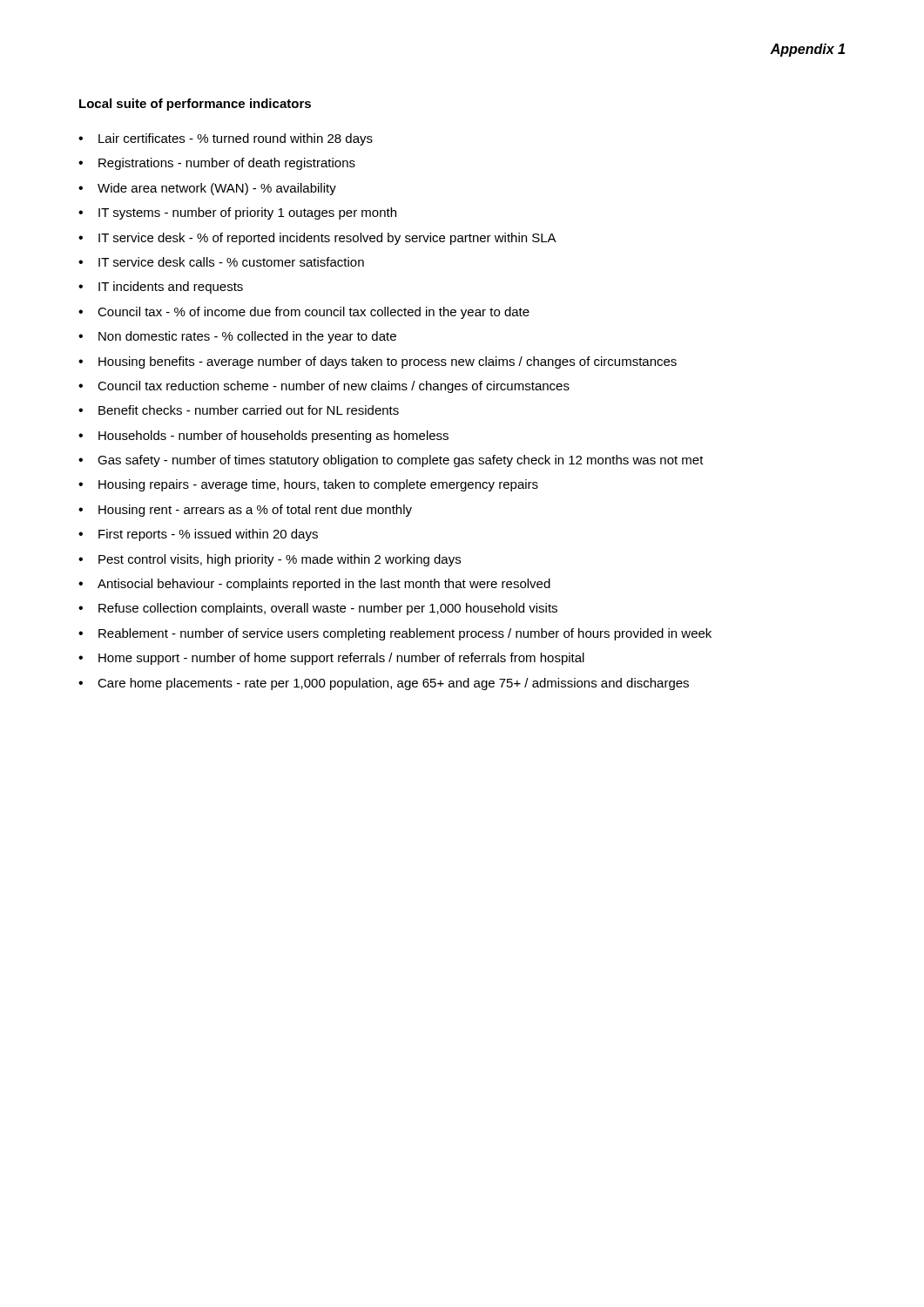Navigate to the passage starting "• IT incidents and"
The height and width of the screenshot is (1307, 924).
(x=161, y=288)
